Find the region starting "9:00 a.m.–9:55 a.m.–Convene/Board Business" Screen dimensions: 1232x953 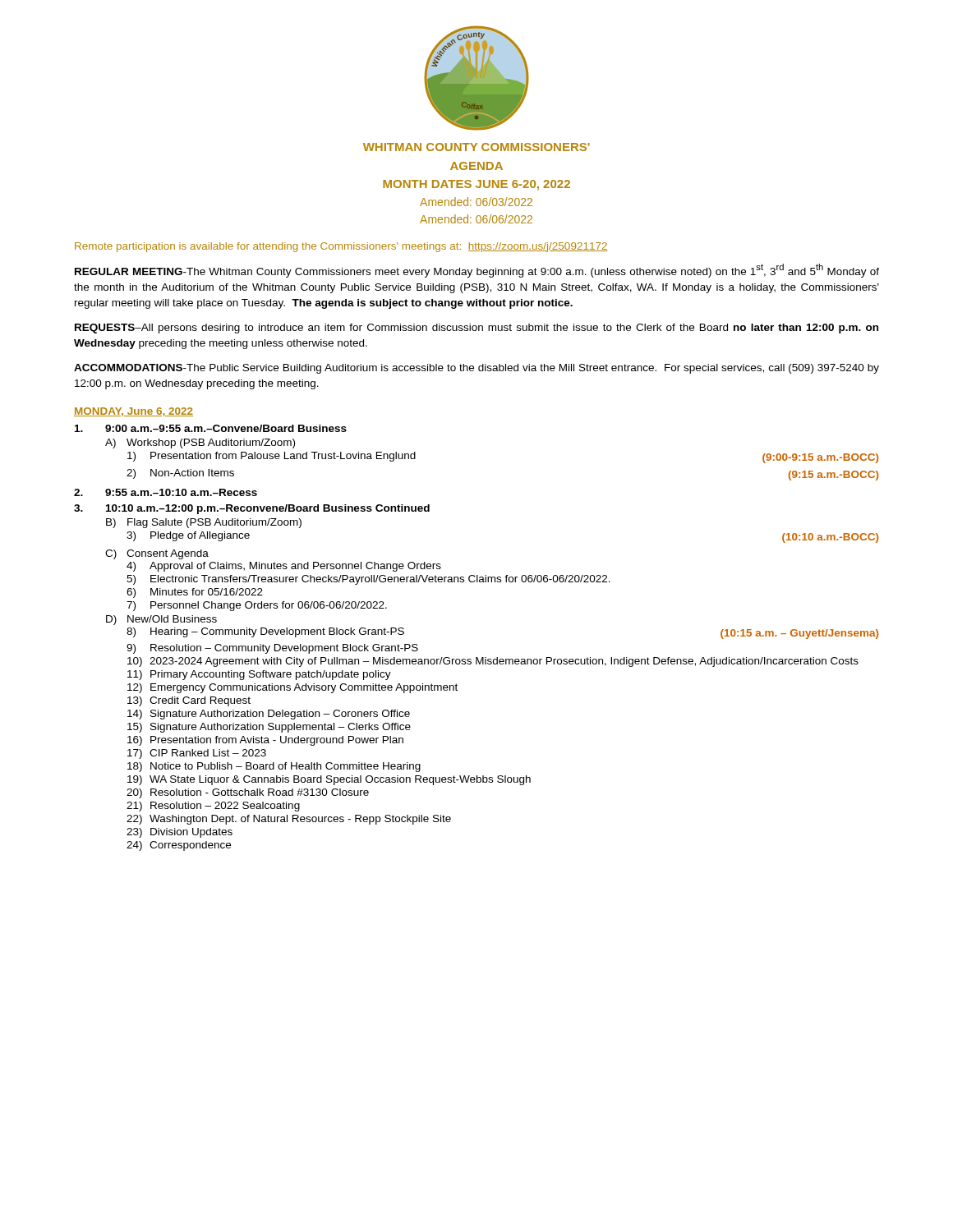[x=211, y=428]
